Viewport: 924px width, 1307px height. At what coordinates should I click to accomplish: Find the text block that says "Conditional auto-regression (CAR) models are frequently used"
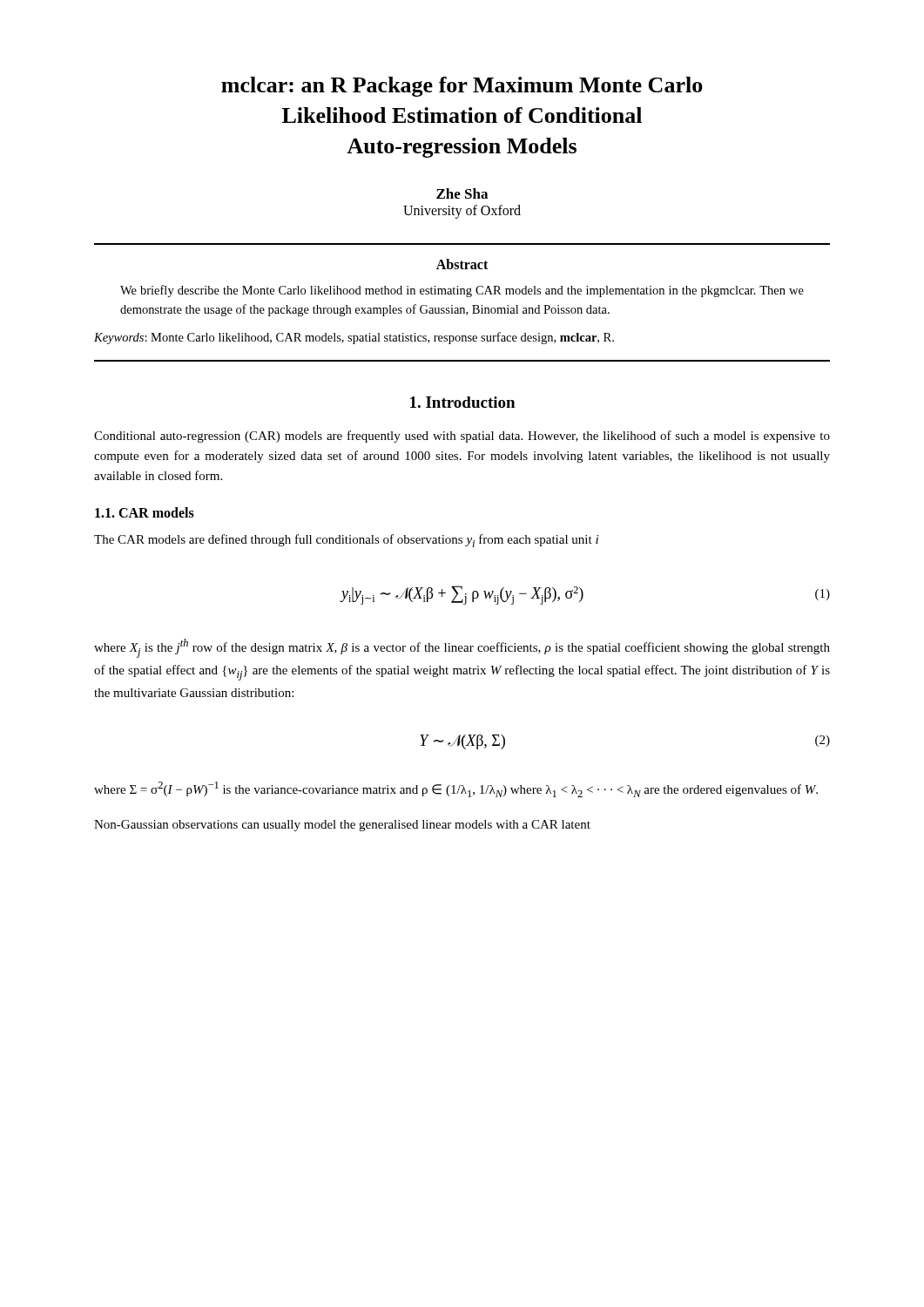click(x=462, y=456)
